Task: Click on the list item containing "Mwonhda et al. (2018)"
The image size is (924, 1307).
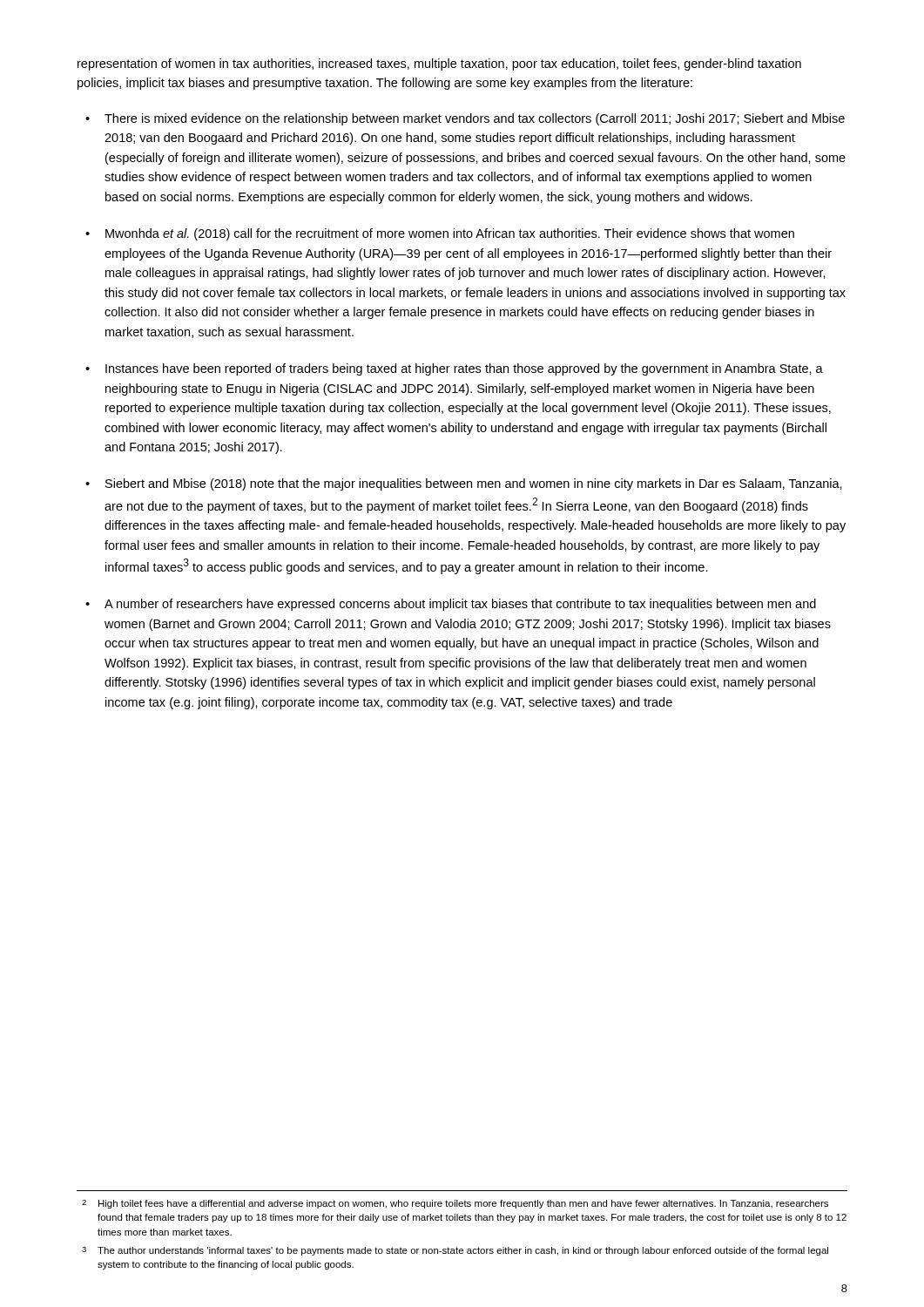Action: coord(475,283)
